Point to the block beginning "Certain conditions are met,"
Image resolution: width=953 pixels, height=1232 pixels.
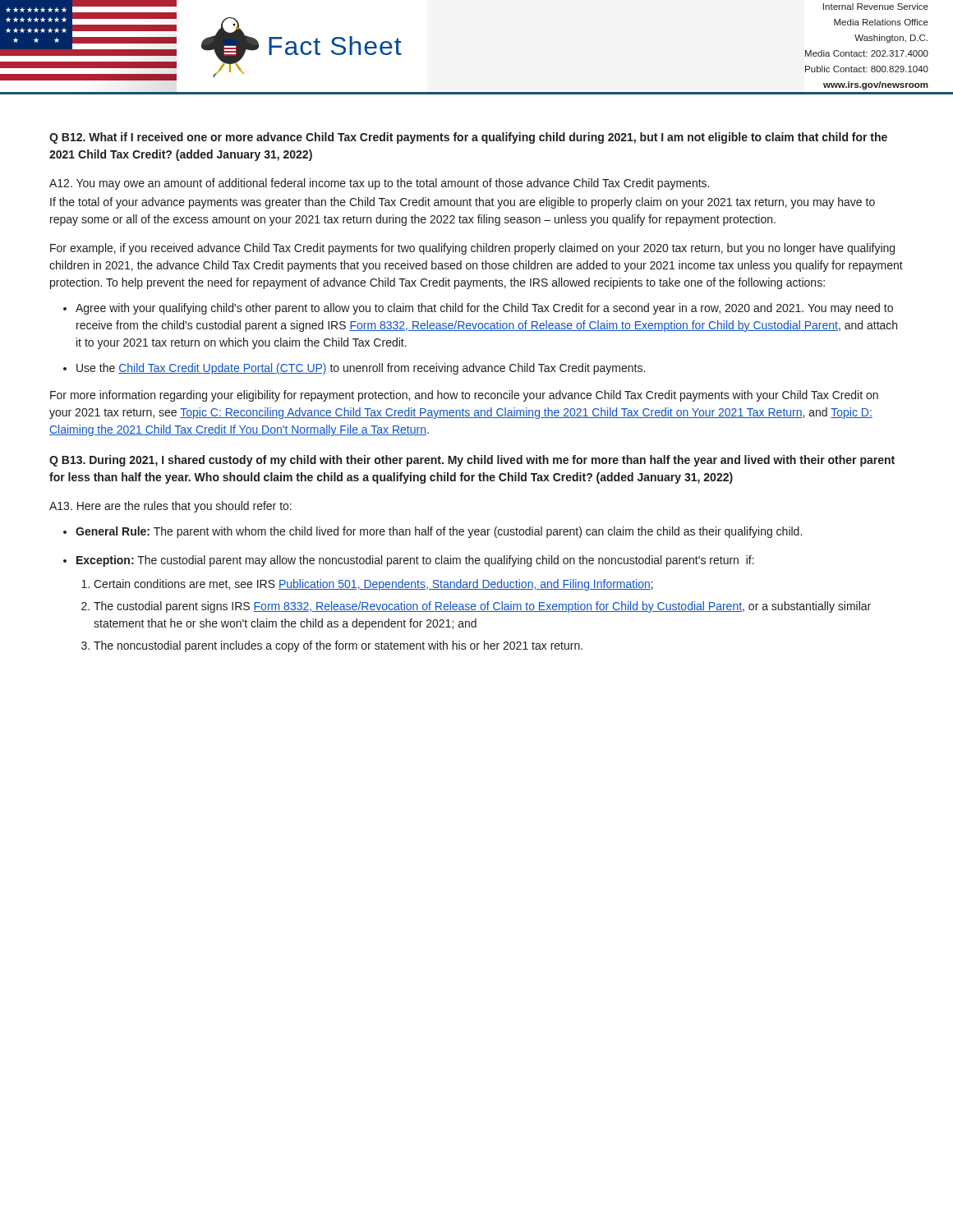tap(374, 584)
